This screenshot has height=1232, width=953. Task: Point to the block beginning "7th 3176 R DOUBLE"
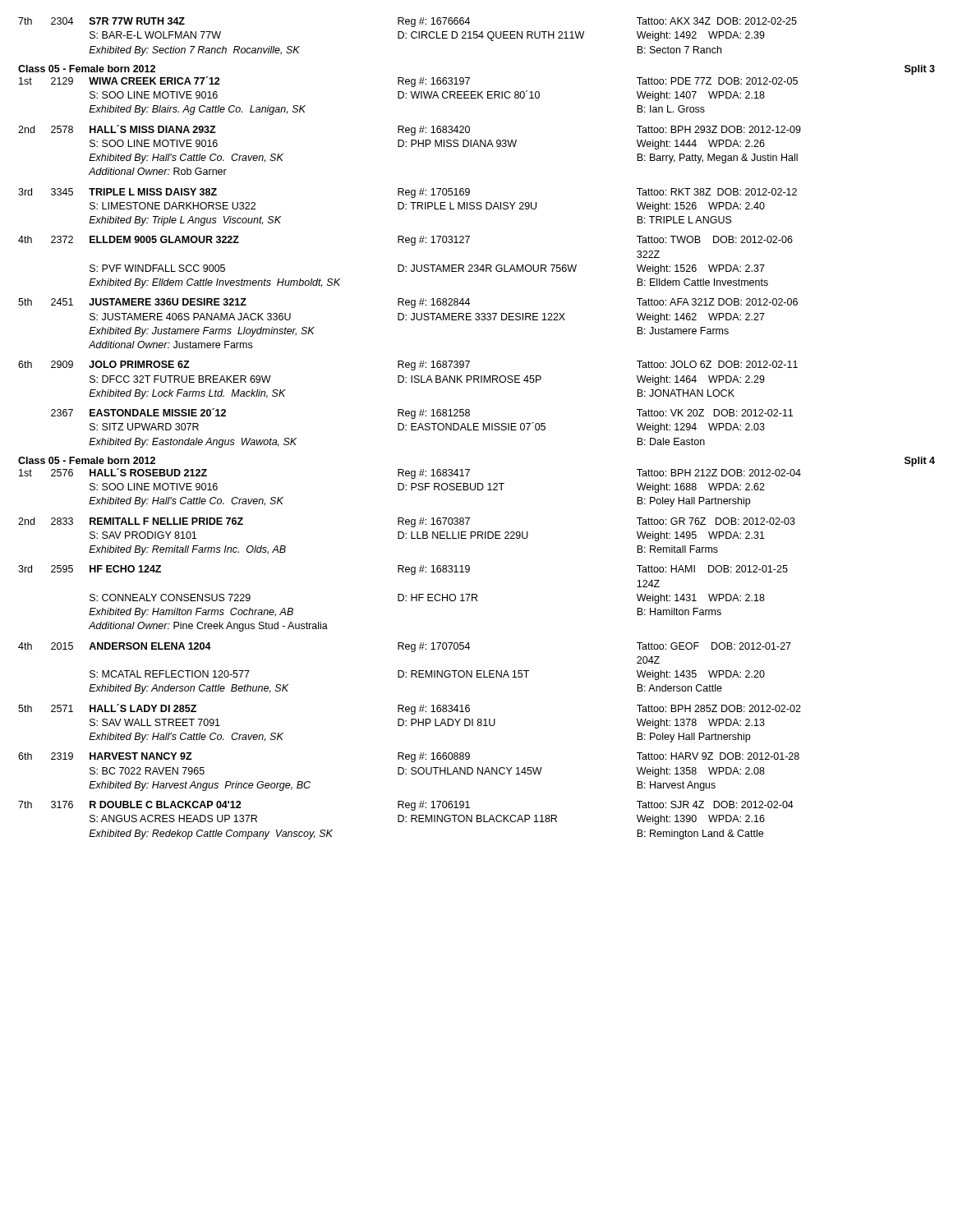point(476,820)
